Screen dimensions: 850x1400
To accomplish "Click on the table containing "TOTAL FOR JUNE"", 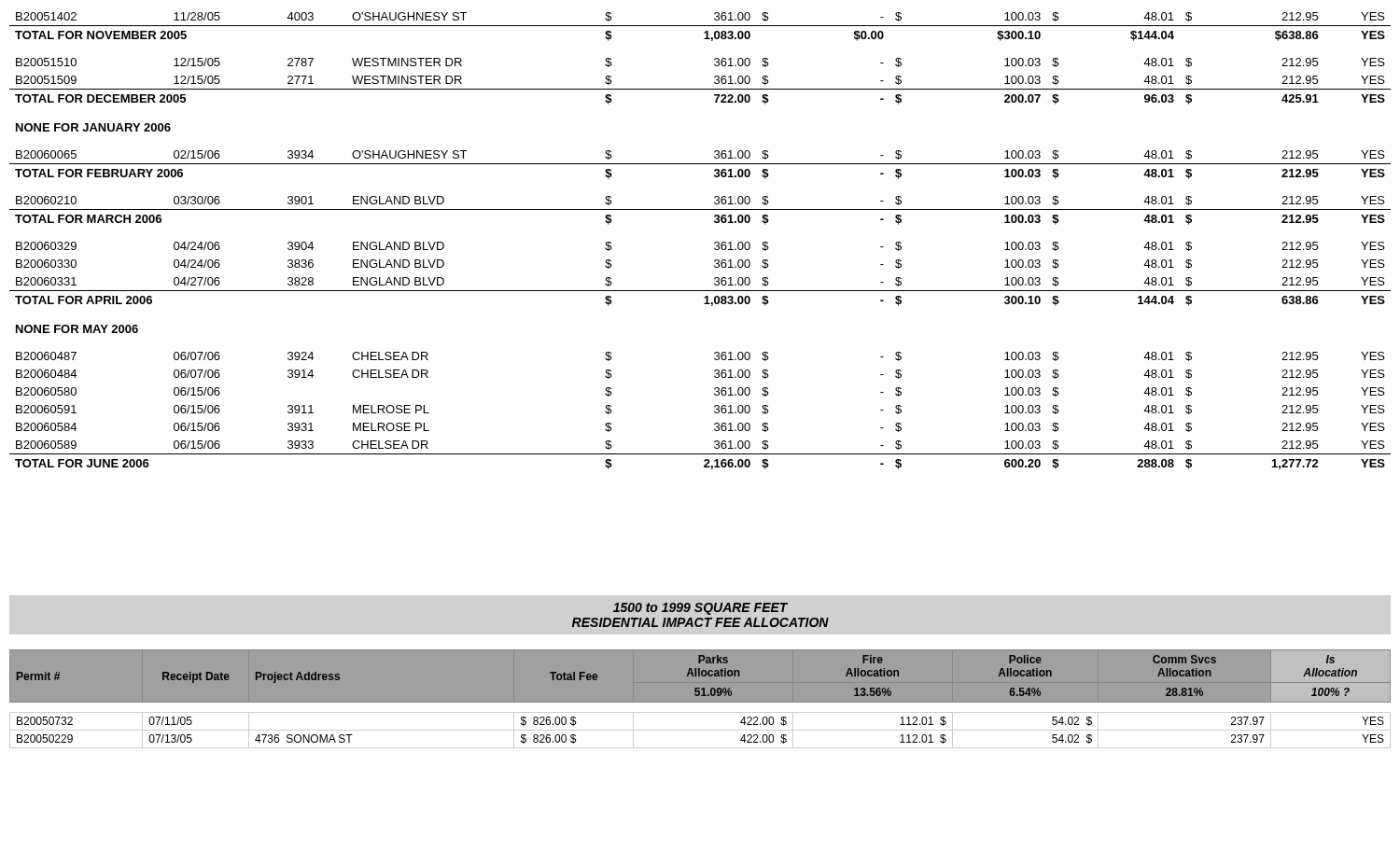I will coord(700,240).
